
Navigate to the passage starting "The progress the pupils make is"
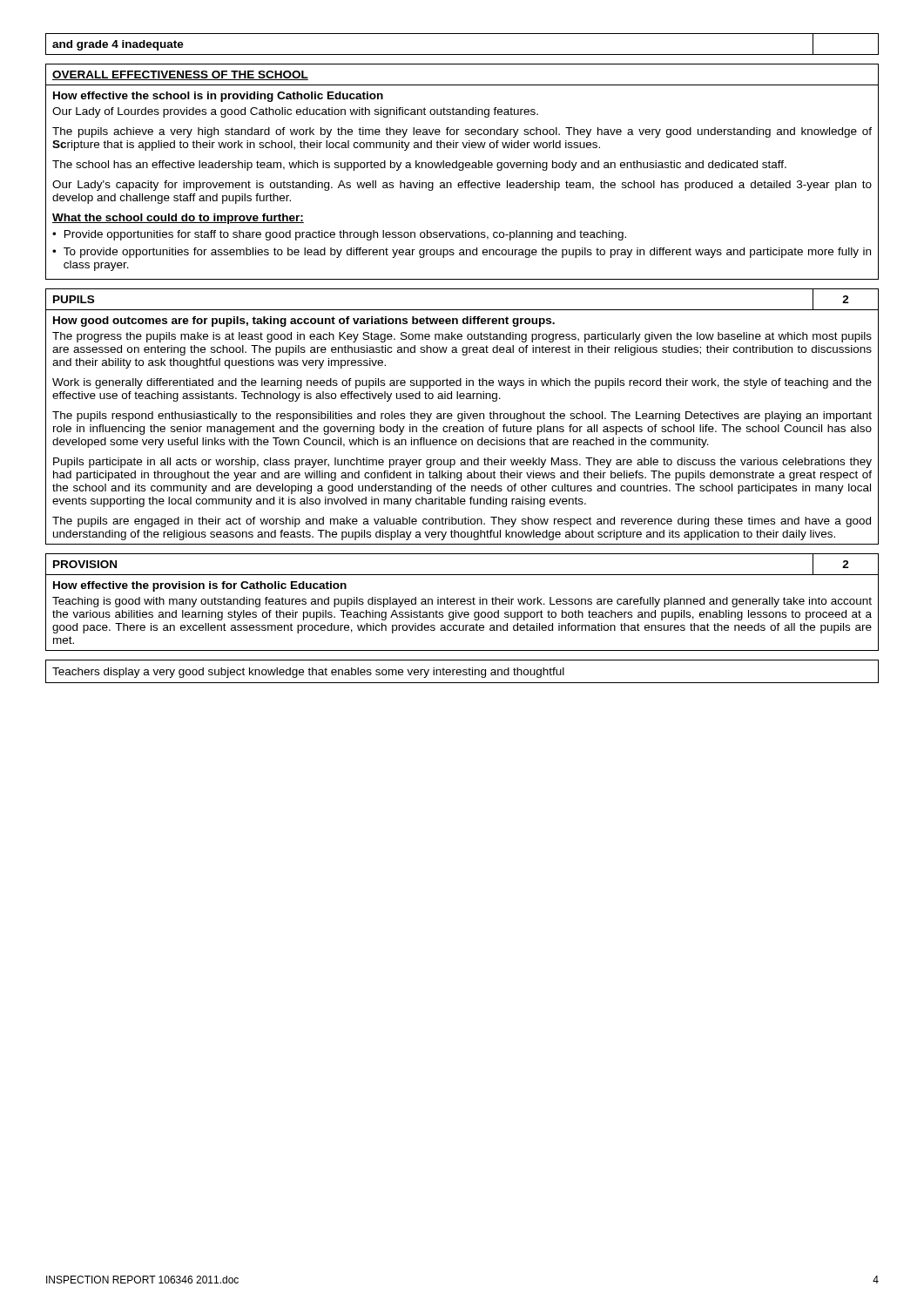[x=462, y=435]
